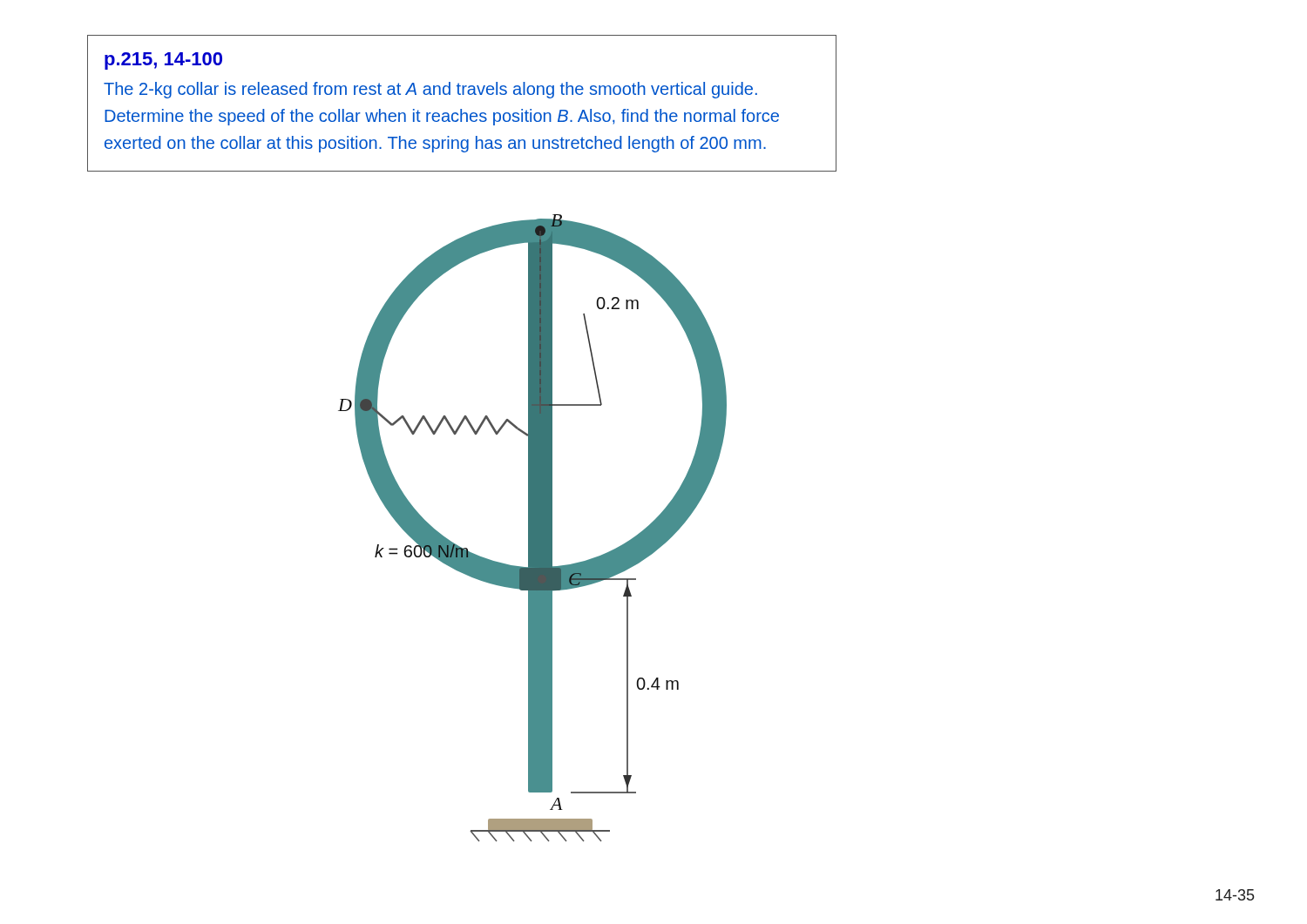Select the section header that says "p.215, 14-100 The"

click(x=462, y=102)
